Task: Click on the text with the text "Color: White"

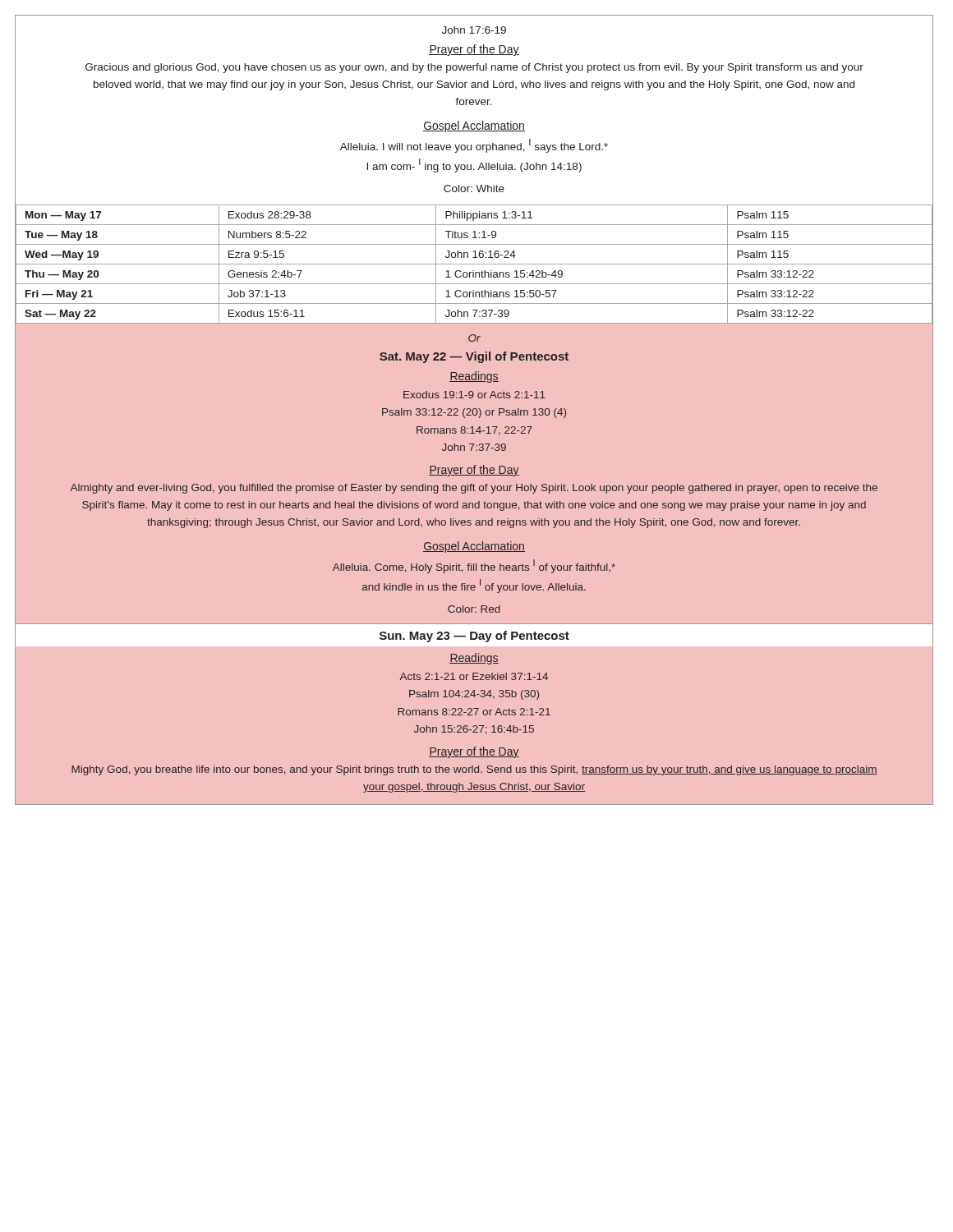Action: point(474,188)
